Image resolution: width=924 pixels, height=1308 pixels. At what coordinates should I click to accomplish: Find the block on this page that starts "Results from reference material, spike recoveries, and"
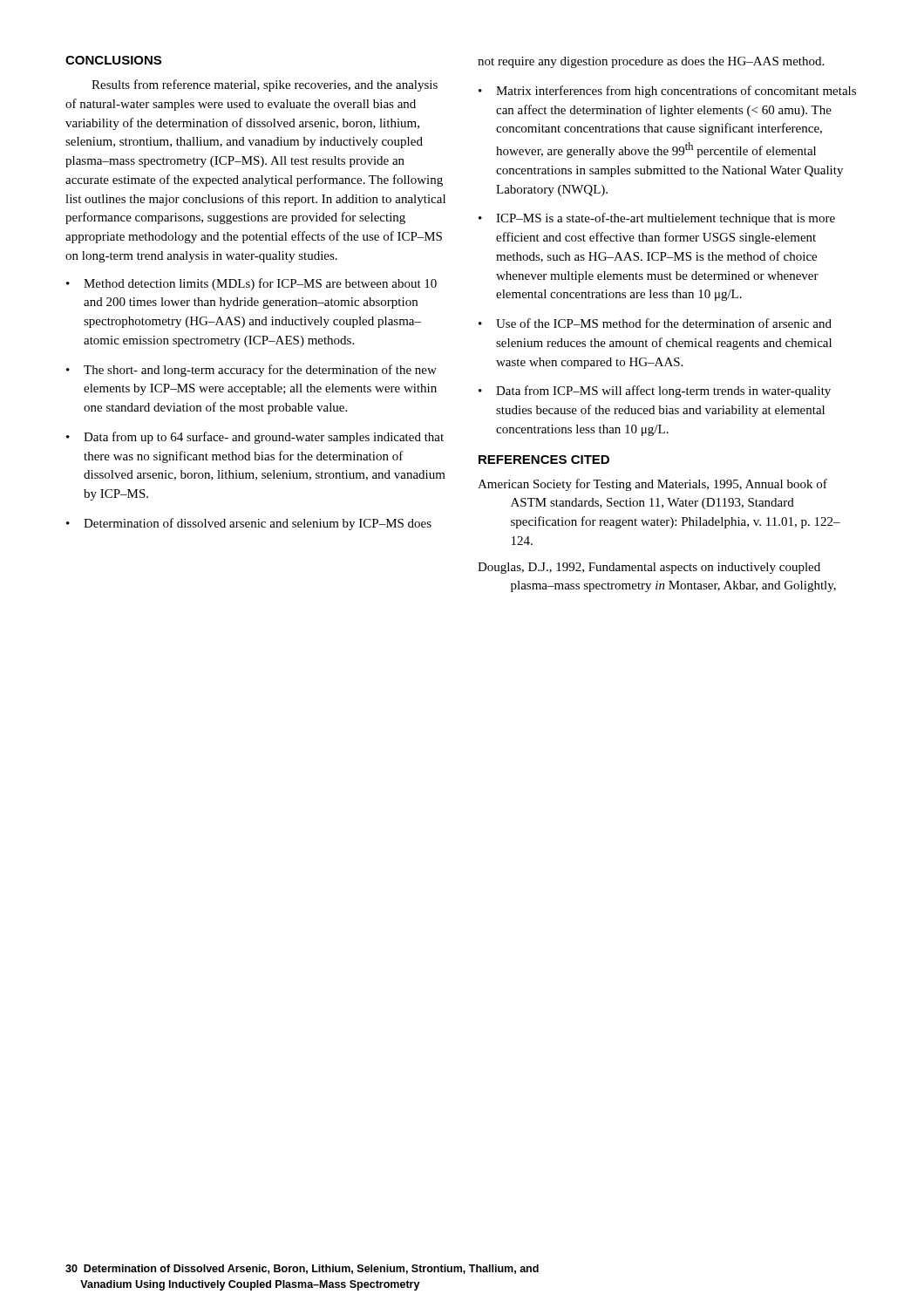click(x=256, y=171)
